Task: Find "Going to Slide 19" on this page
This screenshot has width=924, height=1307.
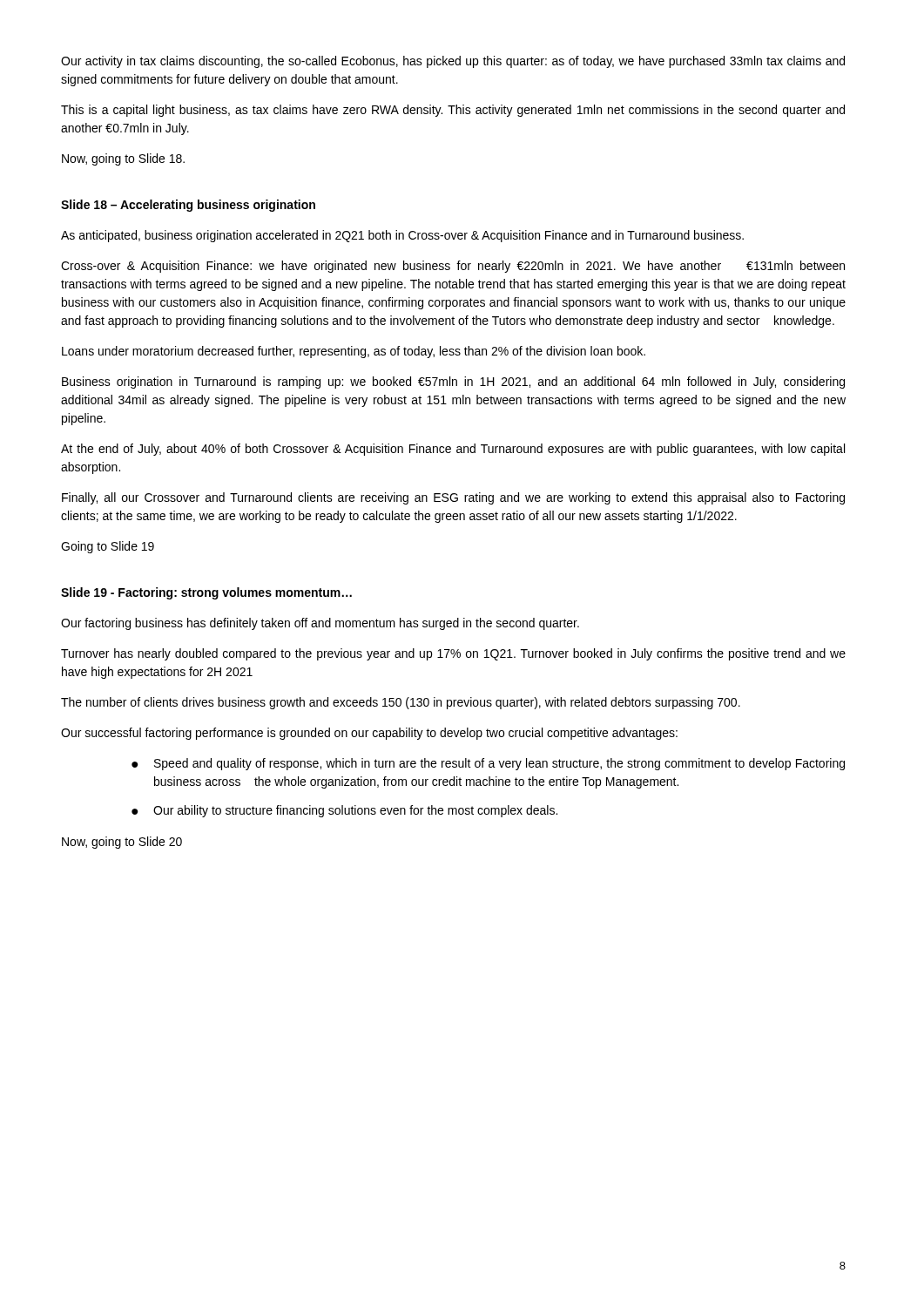Action: click(x=108, y=546)
